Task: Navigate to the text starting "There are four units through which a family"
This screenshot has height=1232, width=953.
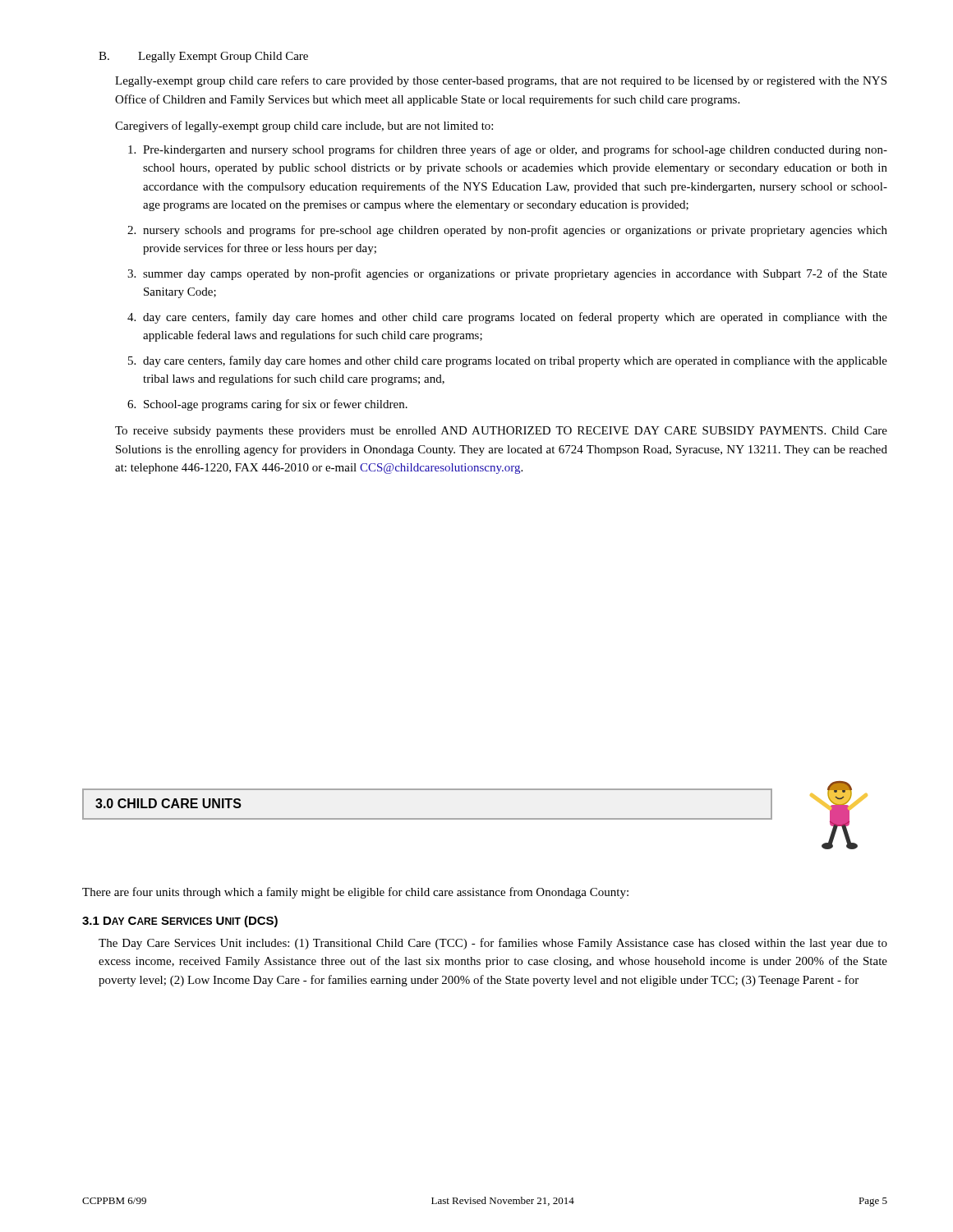Action: tap(356, 892)
